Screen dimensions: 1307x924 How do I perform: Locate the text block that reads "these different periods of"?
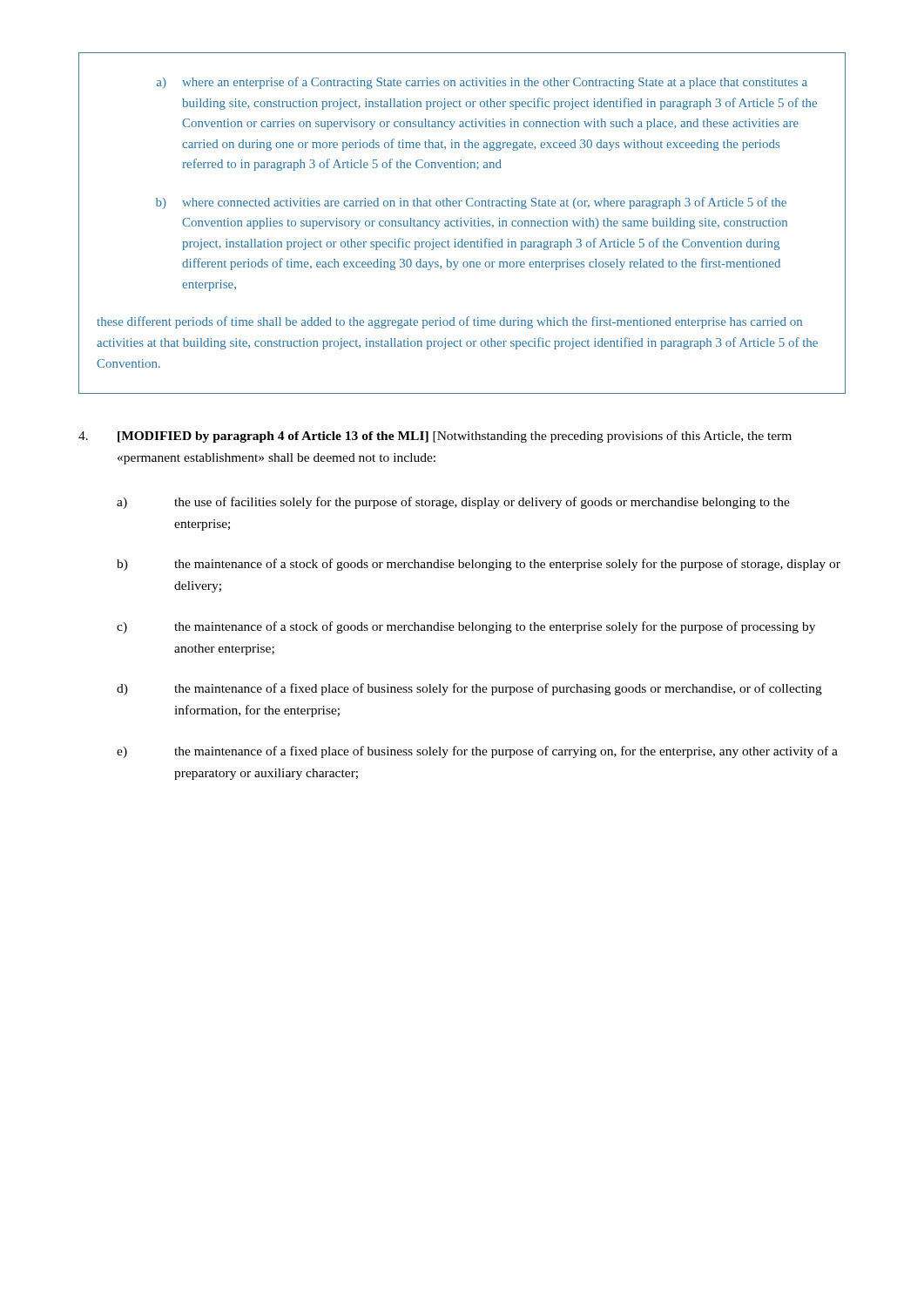[x=457, y=342]
